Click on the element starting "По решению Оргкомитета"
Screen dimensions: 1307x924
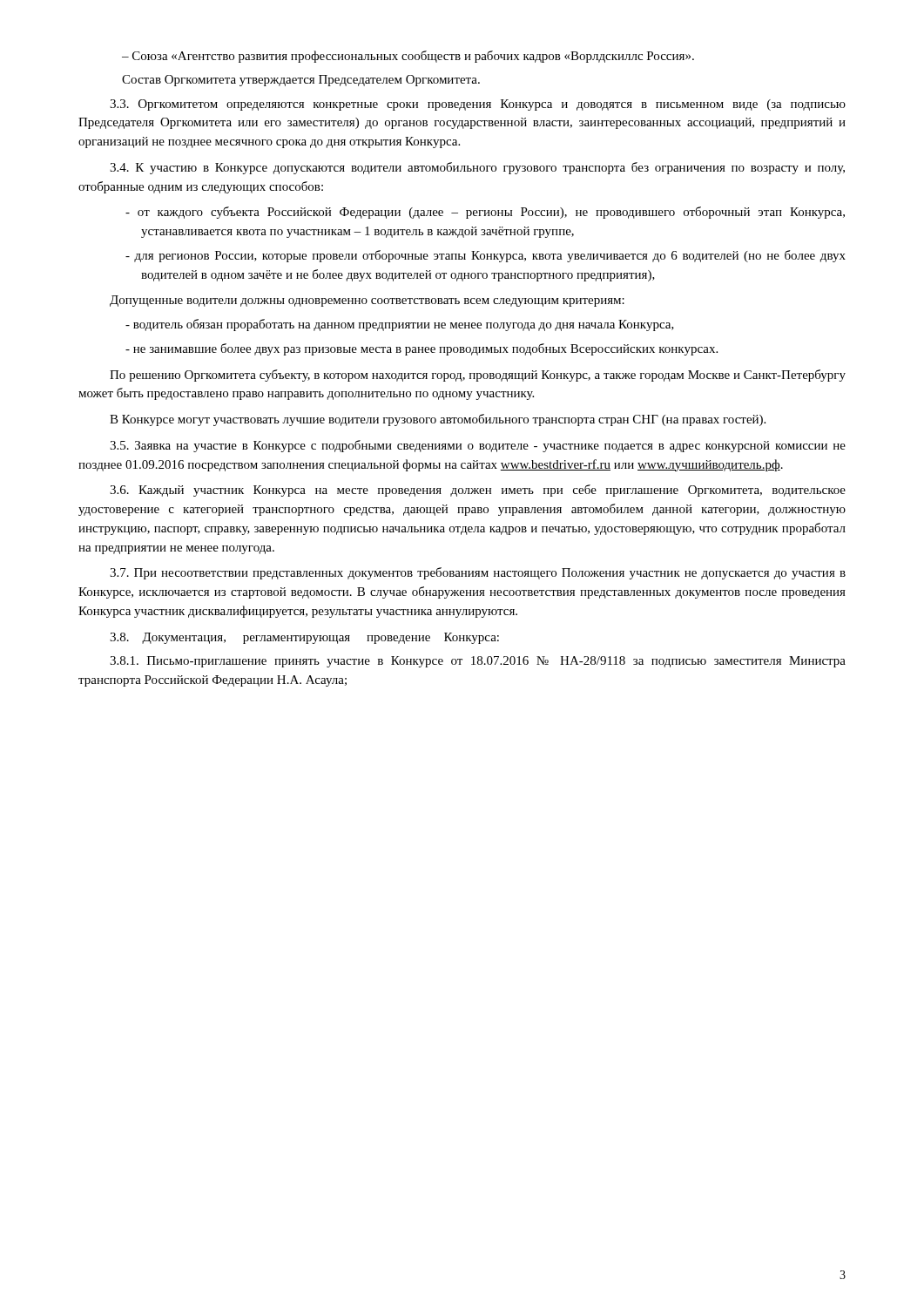(x=462, y=384)
